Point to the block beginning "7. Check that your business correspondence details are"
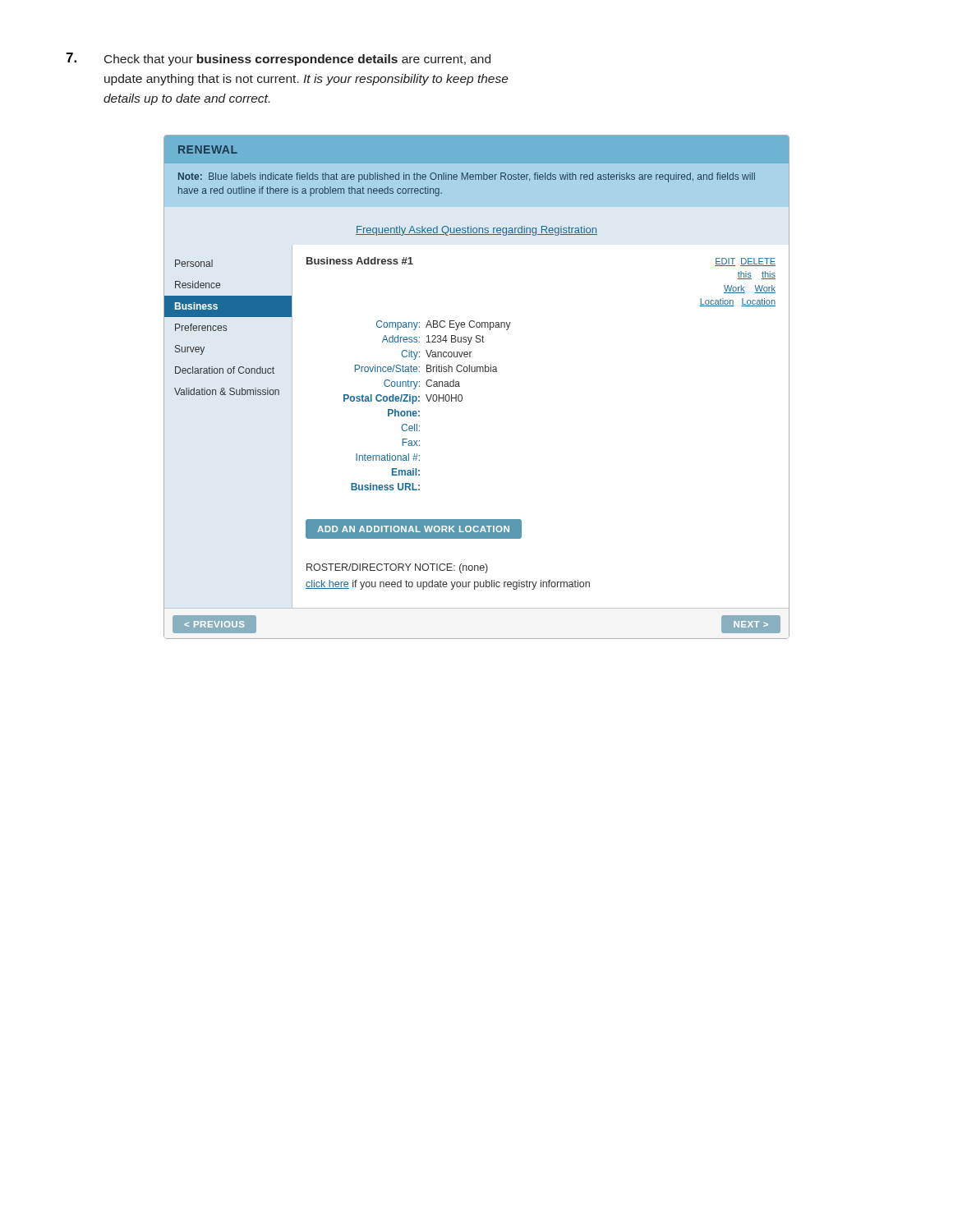Screen dimensions: 1232x953 point(287,79)
